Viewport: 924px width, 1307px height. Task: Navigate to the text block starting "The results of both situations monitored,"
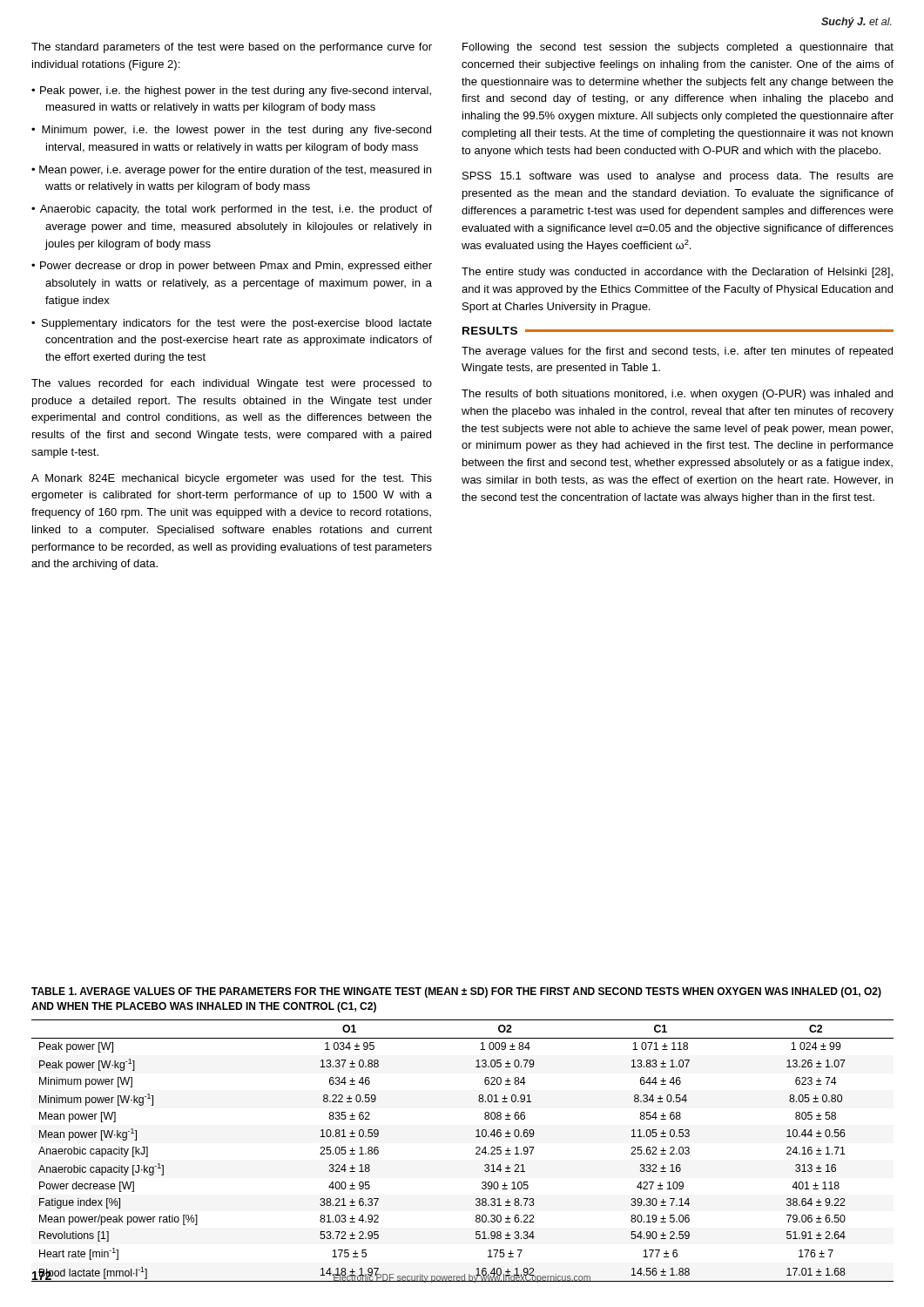coord(678,445)
